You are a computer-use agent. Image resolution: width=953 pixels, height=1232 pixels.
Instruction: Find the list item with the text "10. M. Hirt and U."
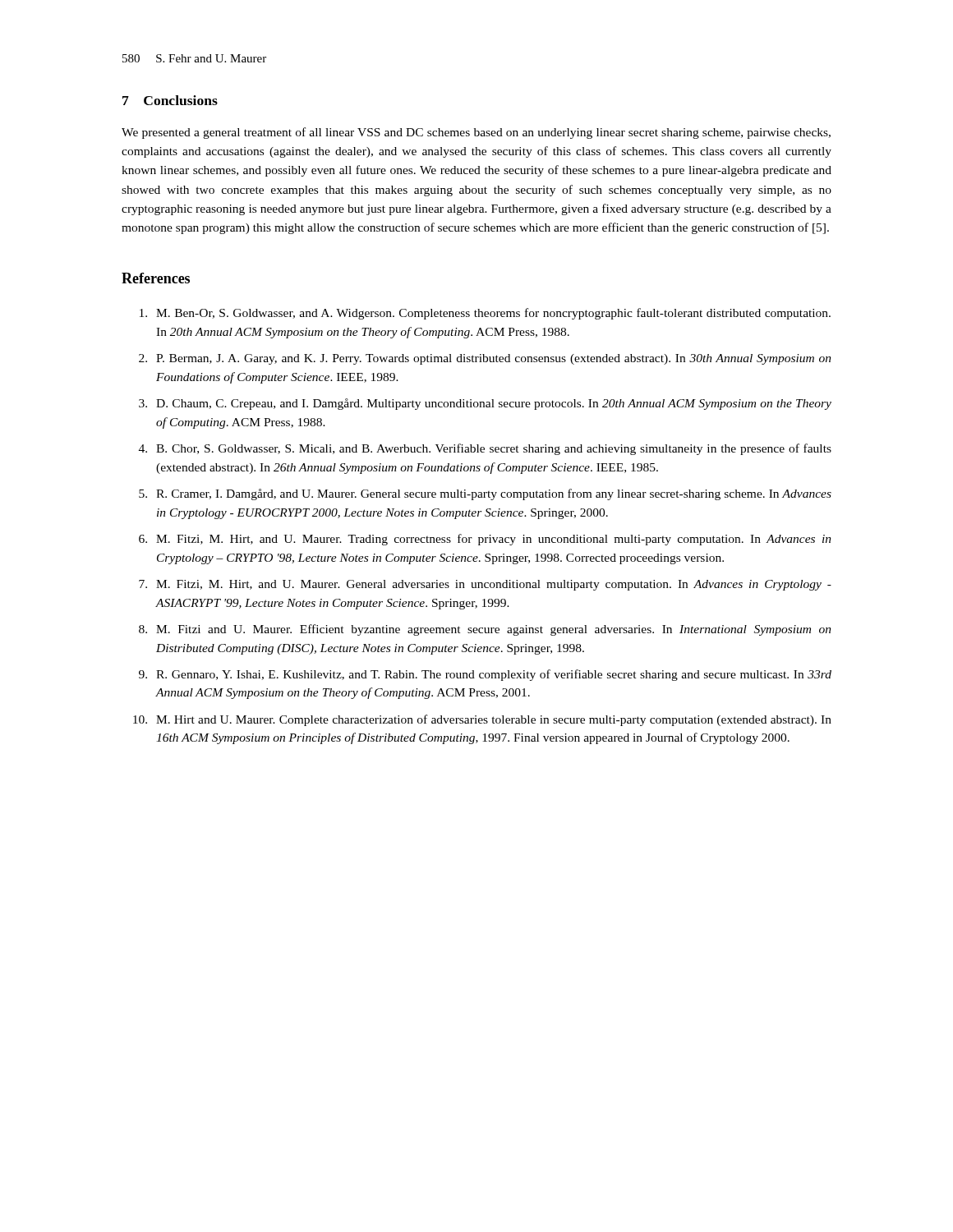point(476,729)
